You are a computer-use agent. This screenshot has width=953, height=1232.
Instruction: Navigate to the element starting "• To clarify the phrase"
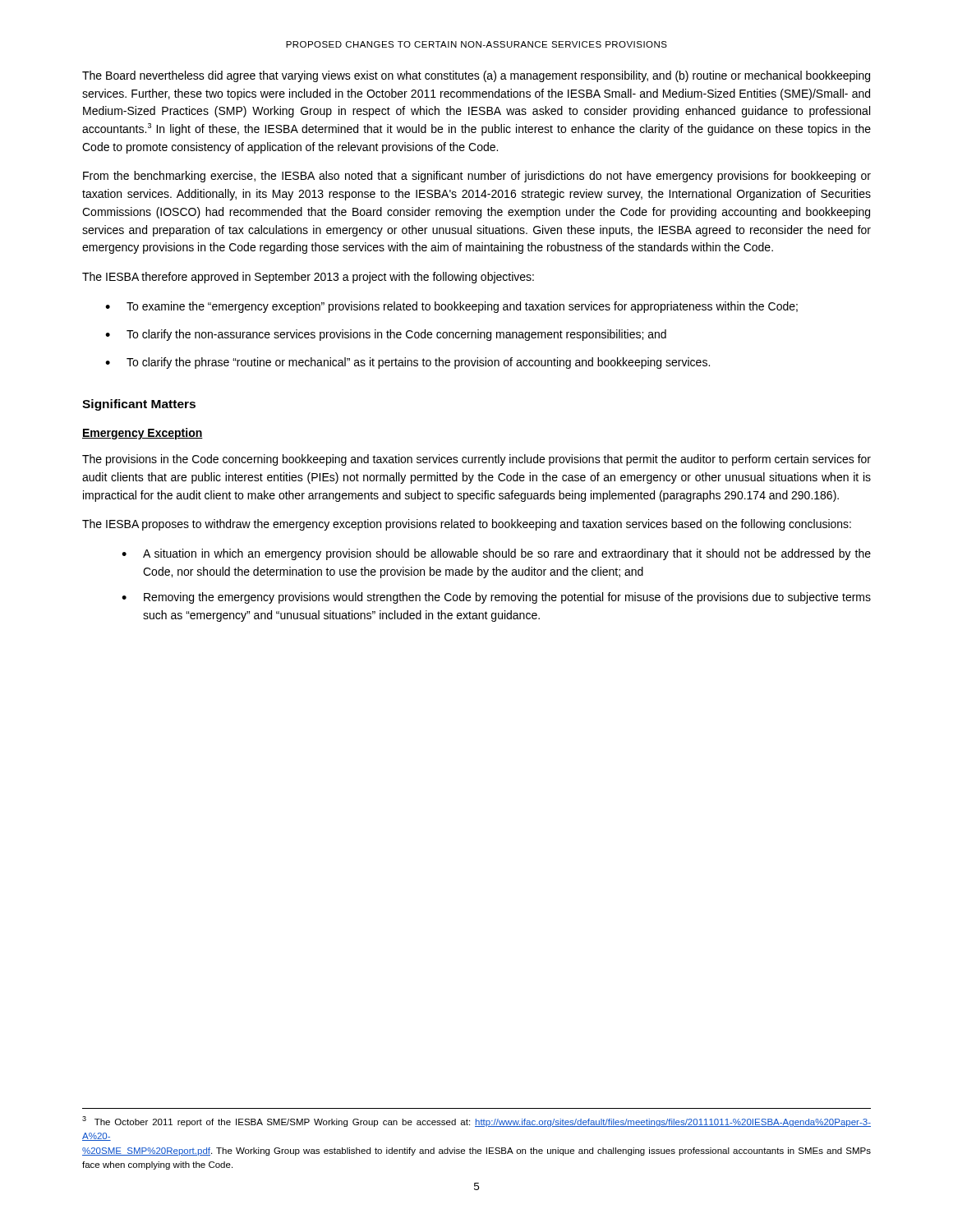[476, 364]
